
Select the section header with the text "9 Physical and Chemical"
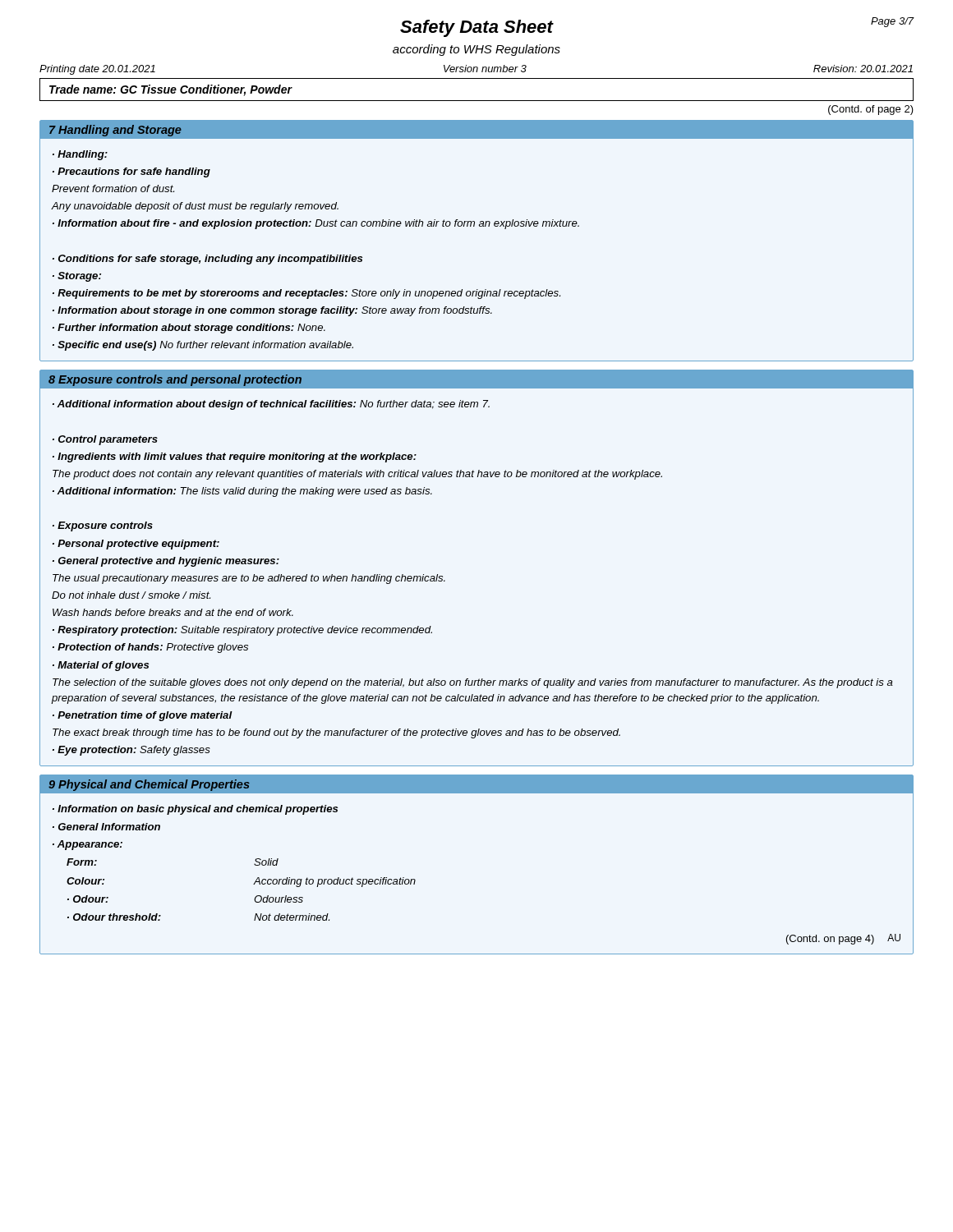pyautogui.click(x=476, y=865)
